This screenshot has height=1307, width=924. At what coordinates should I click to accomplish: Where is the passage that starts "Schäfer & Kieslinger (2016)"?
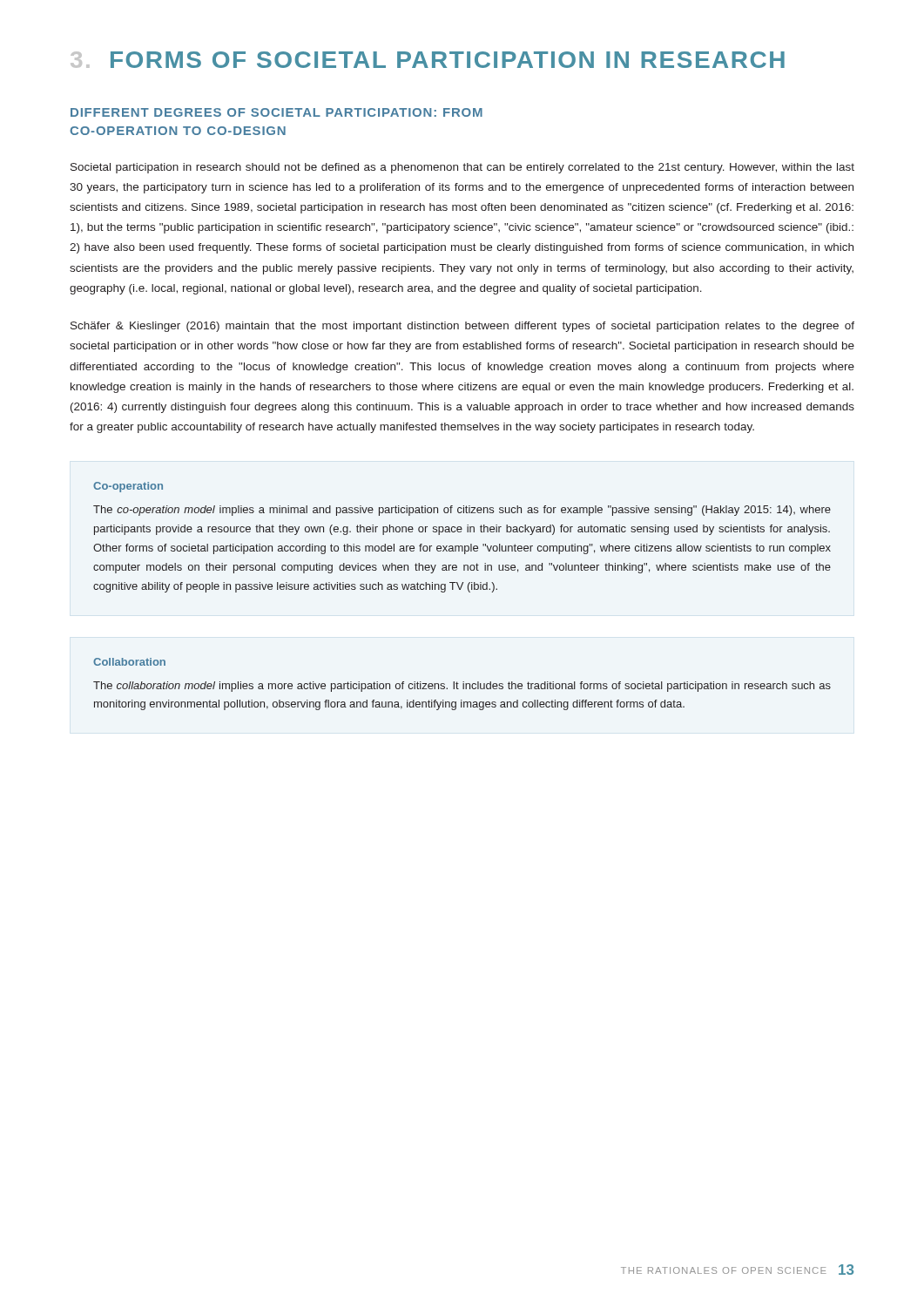[462, 376]
